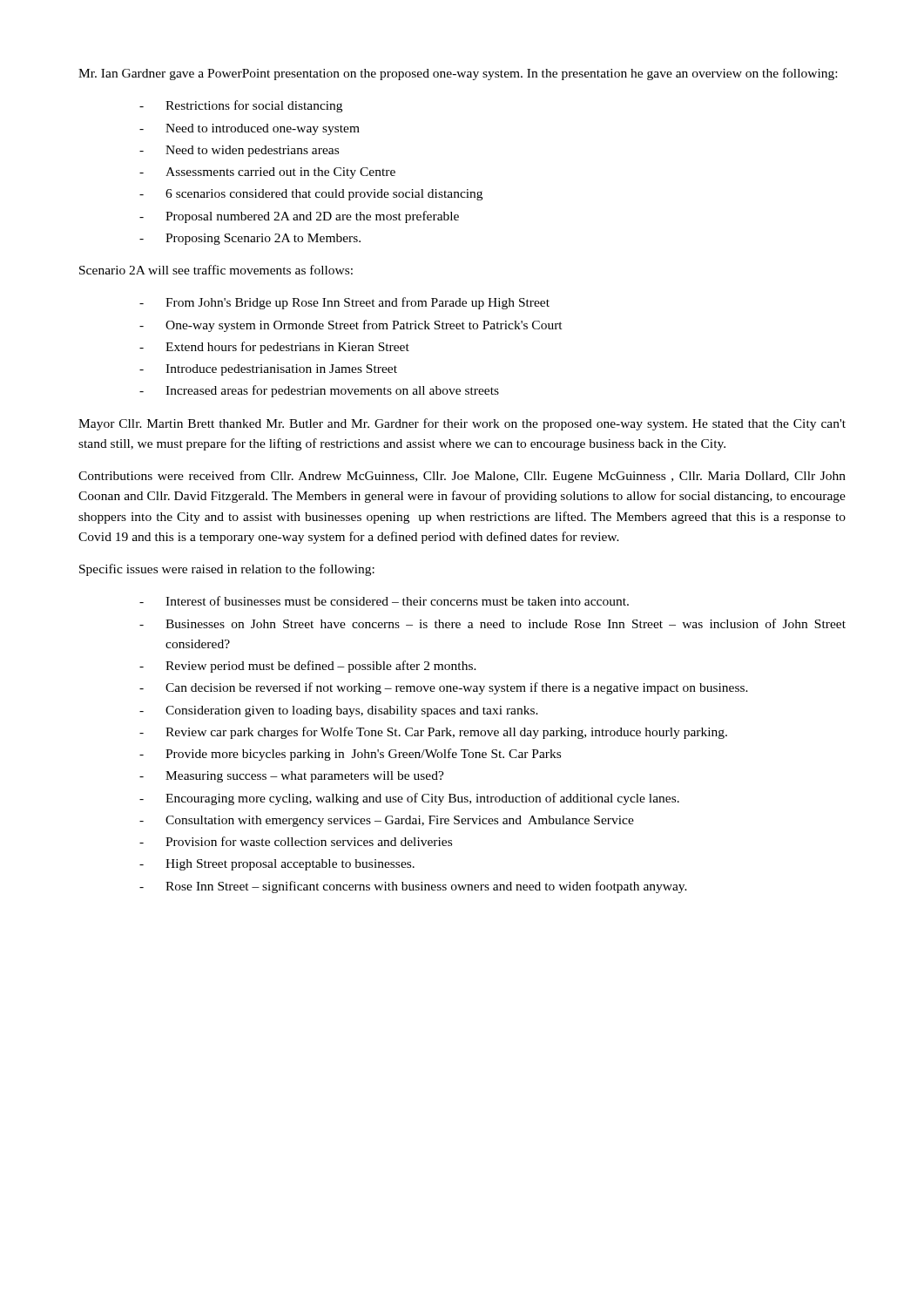Image resolution: width=924 pixels, height=1307 pixels.
Task: Click on the region starting "- Extend hours for"
Action: 274,348
